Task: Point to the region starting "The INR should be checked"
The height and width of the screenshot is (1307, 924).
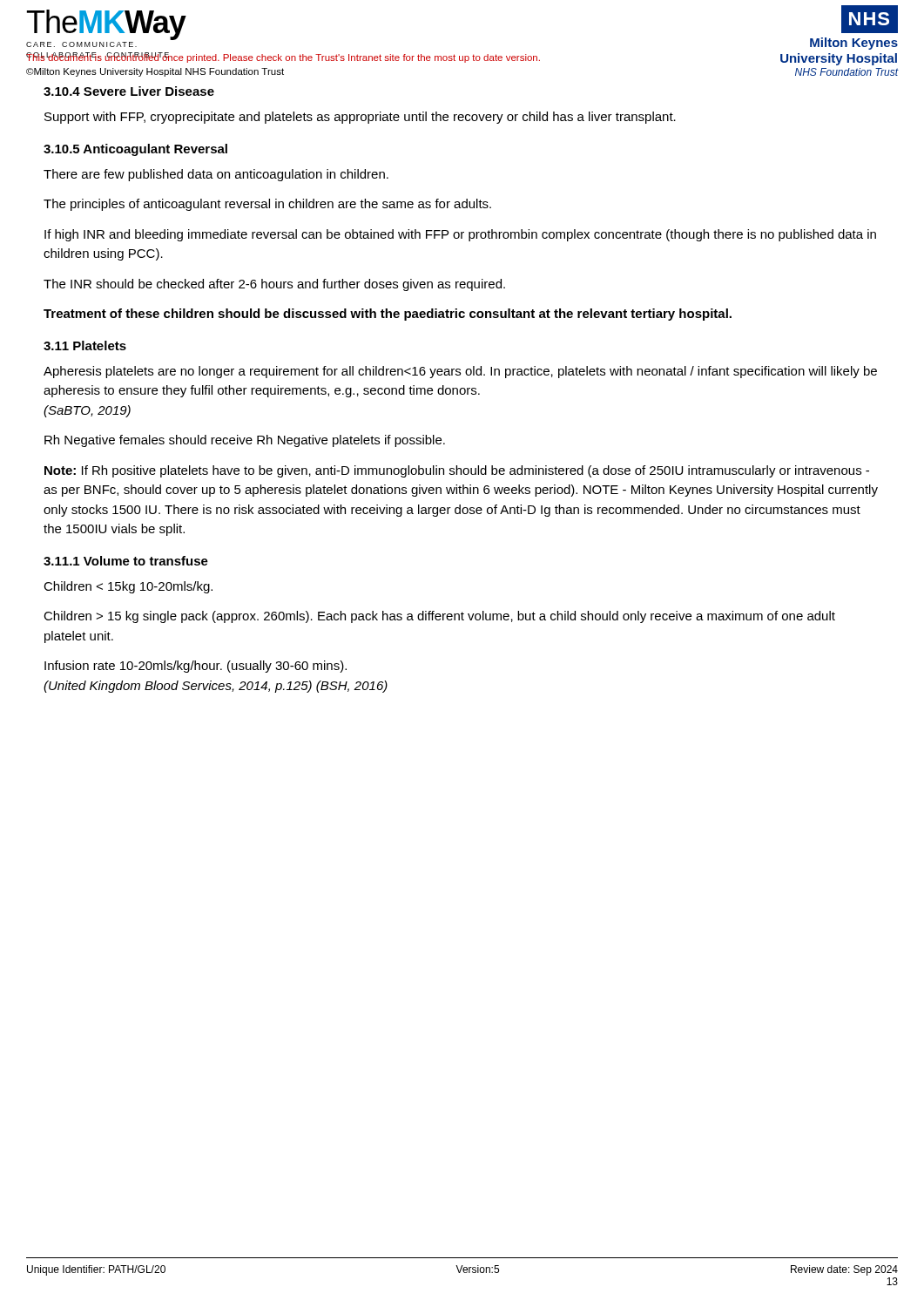Action: click(275, 283)
